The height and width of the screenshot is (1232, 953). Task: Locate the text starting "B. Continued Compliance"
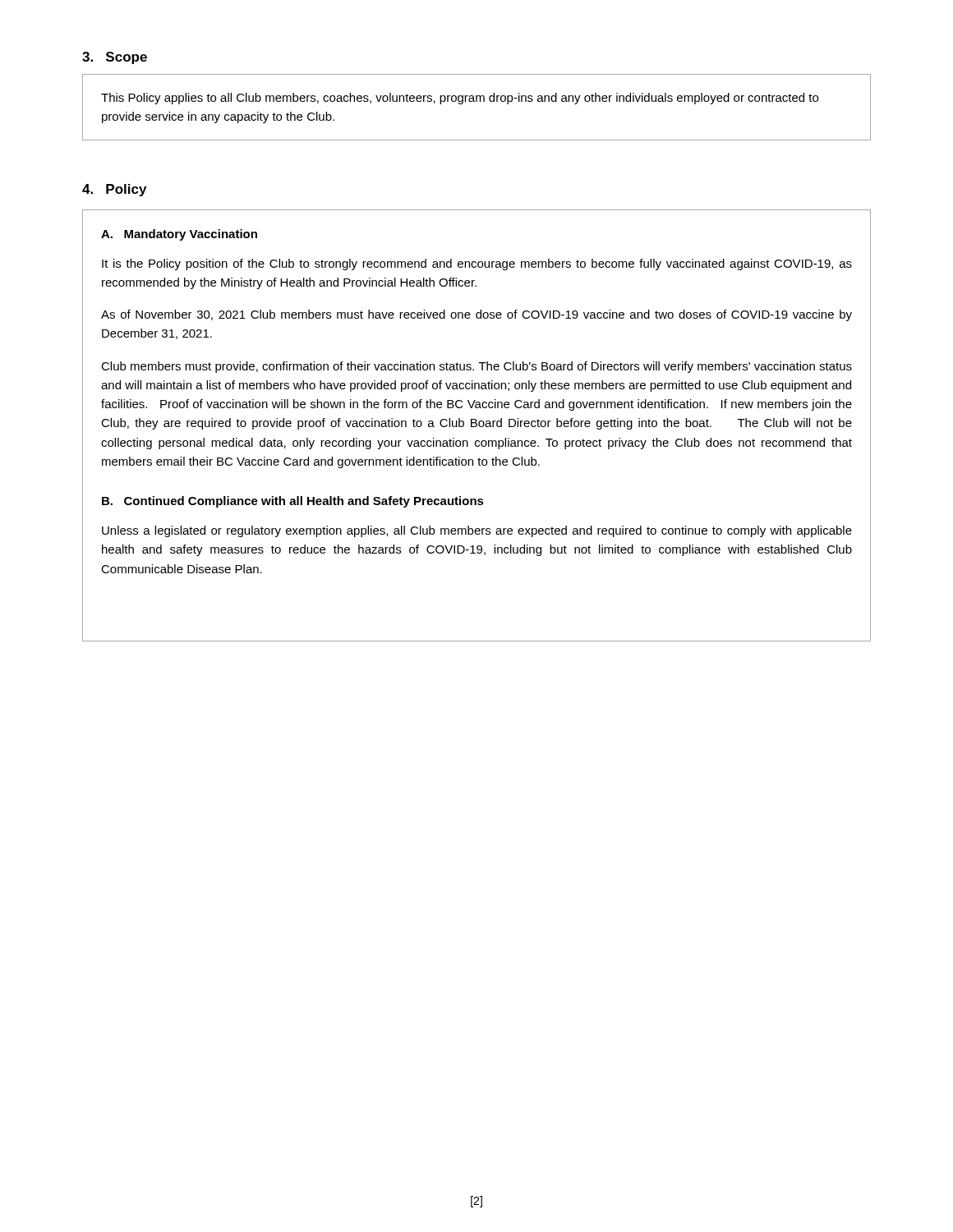click(292, 501)
